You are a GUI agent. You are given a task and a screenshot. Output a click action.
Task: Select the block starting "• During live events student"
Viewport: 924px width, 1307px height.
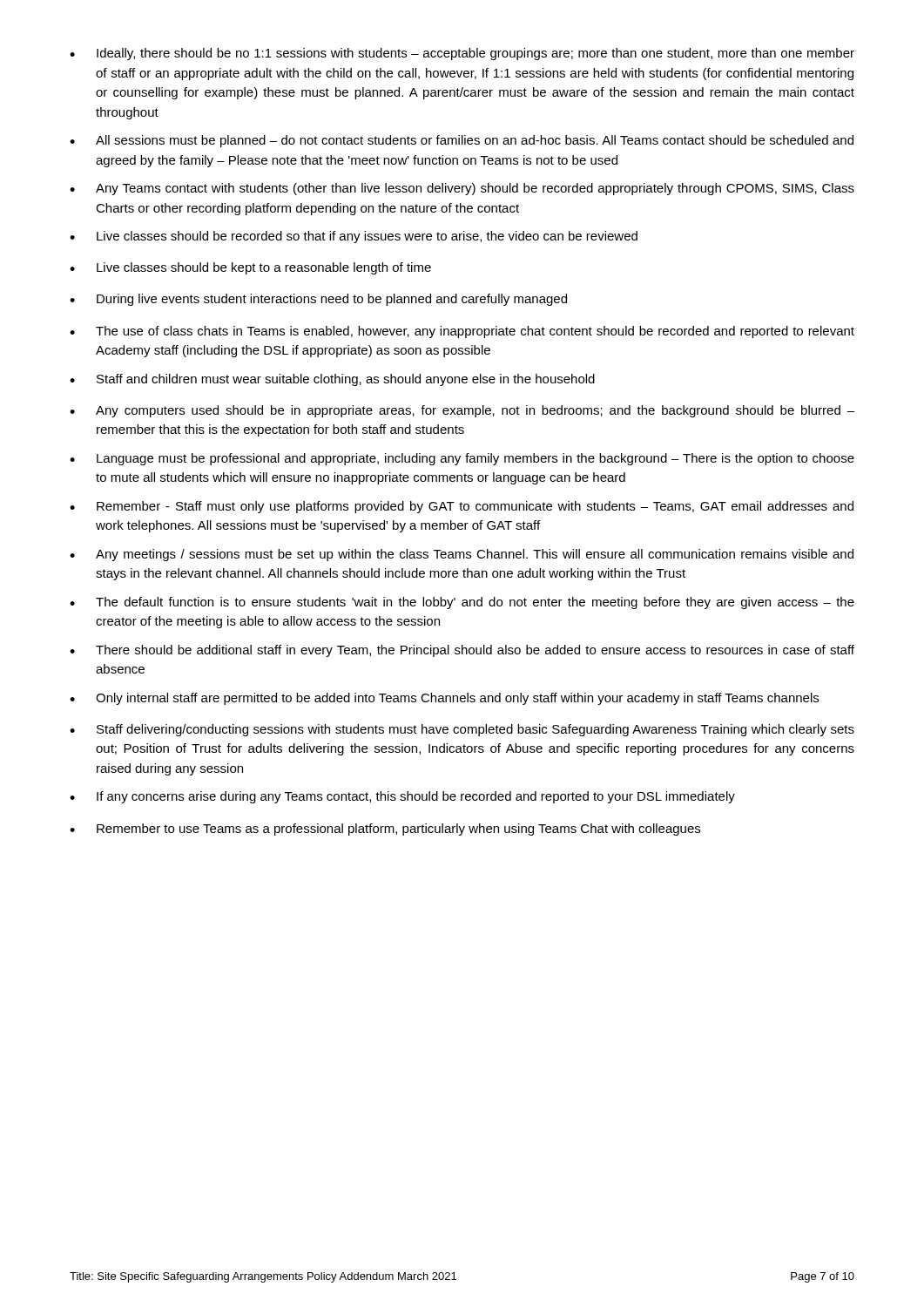tap(462, 301)
